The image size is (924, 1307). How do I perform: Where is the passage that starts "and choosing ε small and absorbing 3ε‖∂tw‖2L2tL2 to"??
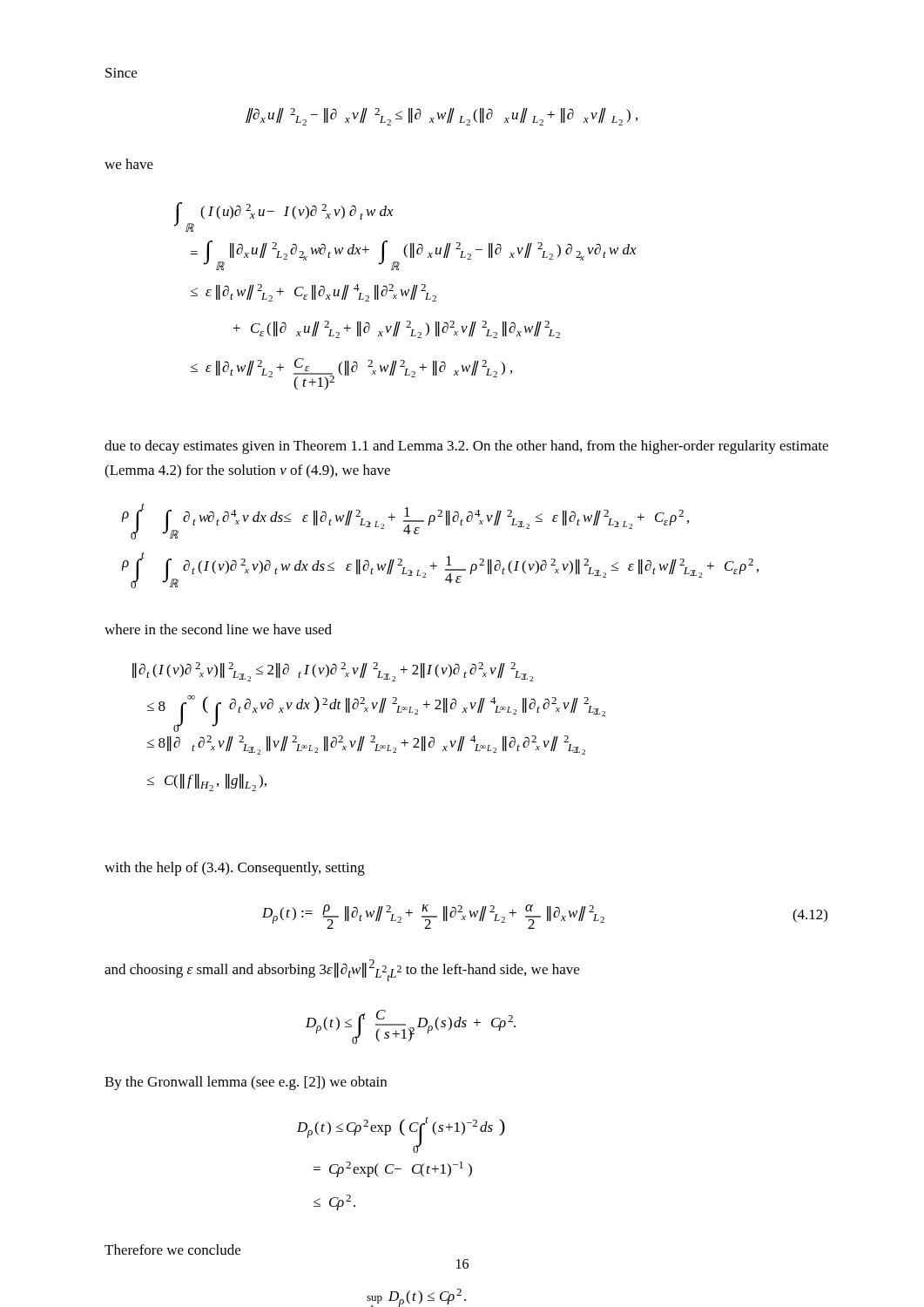(x=342, y=970)
